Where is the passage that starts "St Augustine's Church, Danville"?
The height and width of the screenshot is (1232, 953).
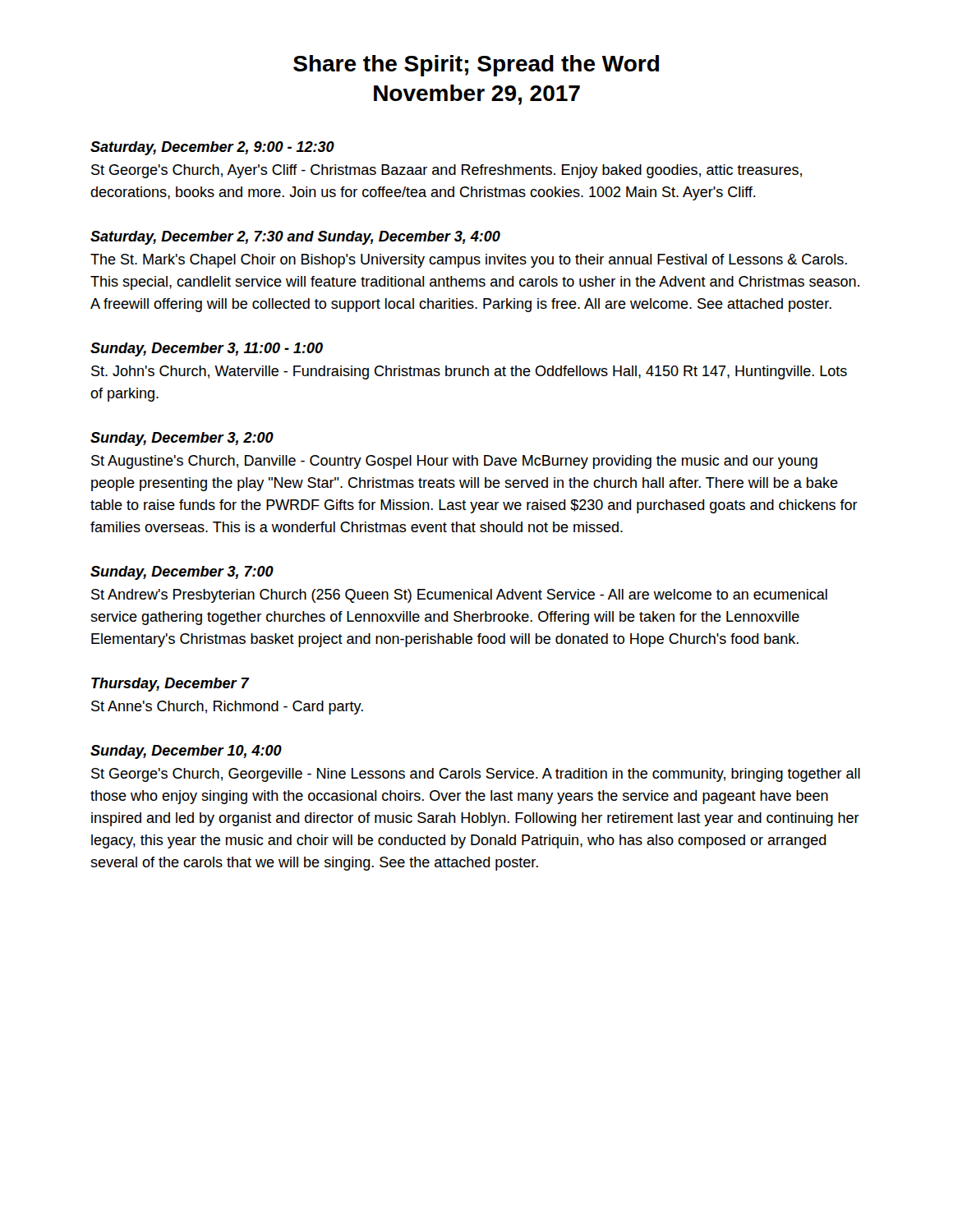[x=474, y=494]
